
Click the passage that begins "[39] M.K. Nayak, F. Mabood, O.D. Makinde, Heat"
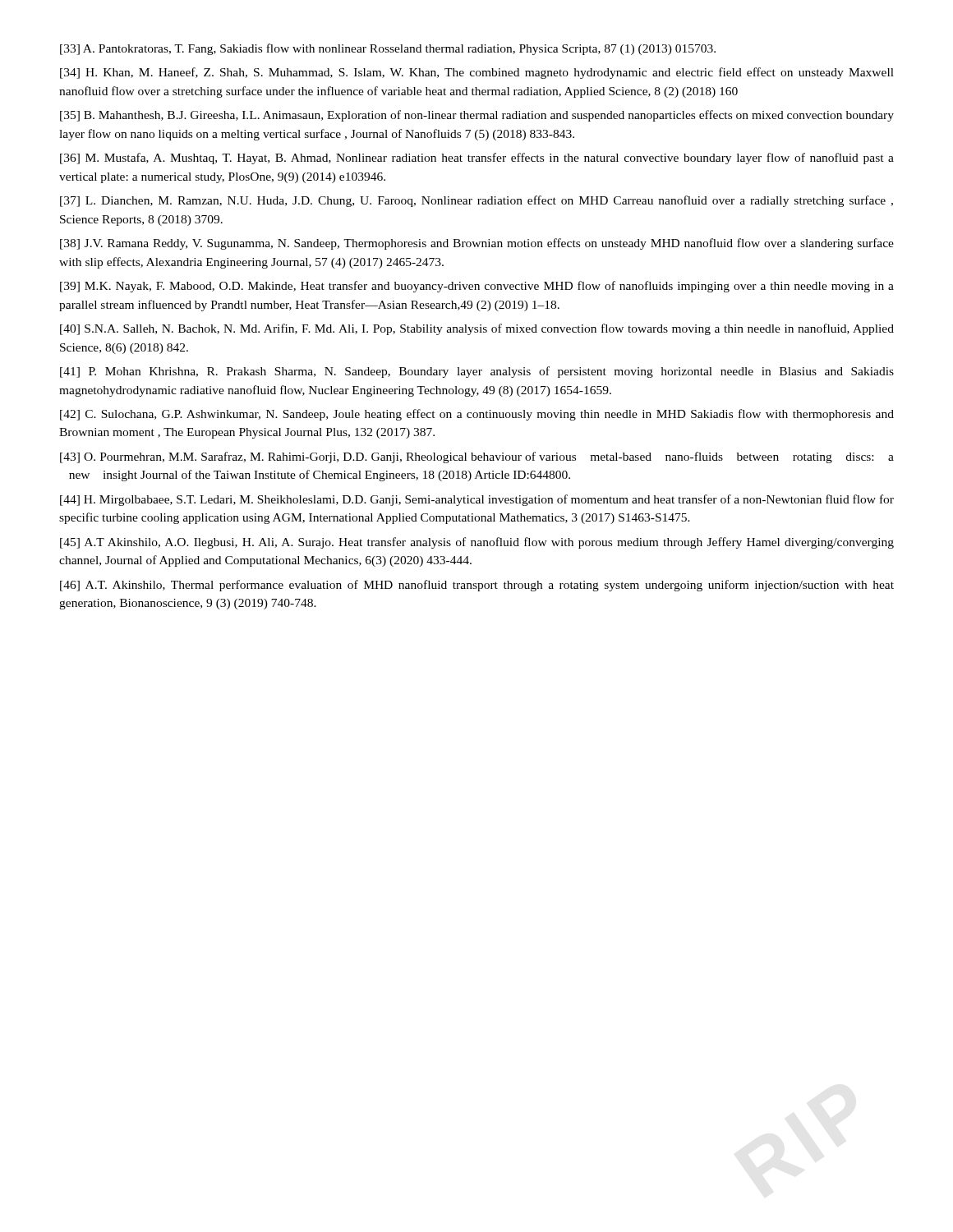tap(476, 295)
